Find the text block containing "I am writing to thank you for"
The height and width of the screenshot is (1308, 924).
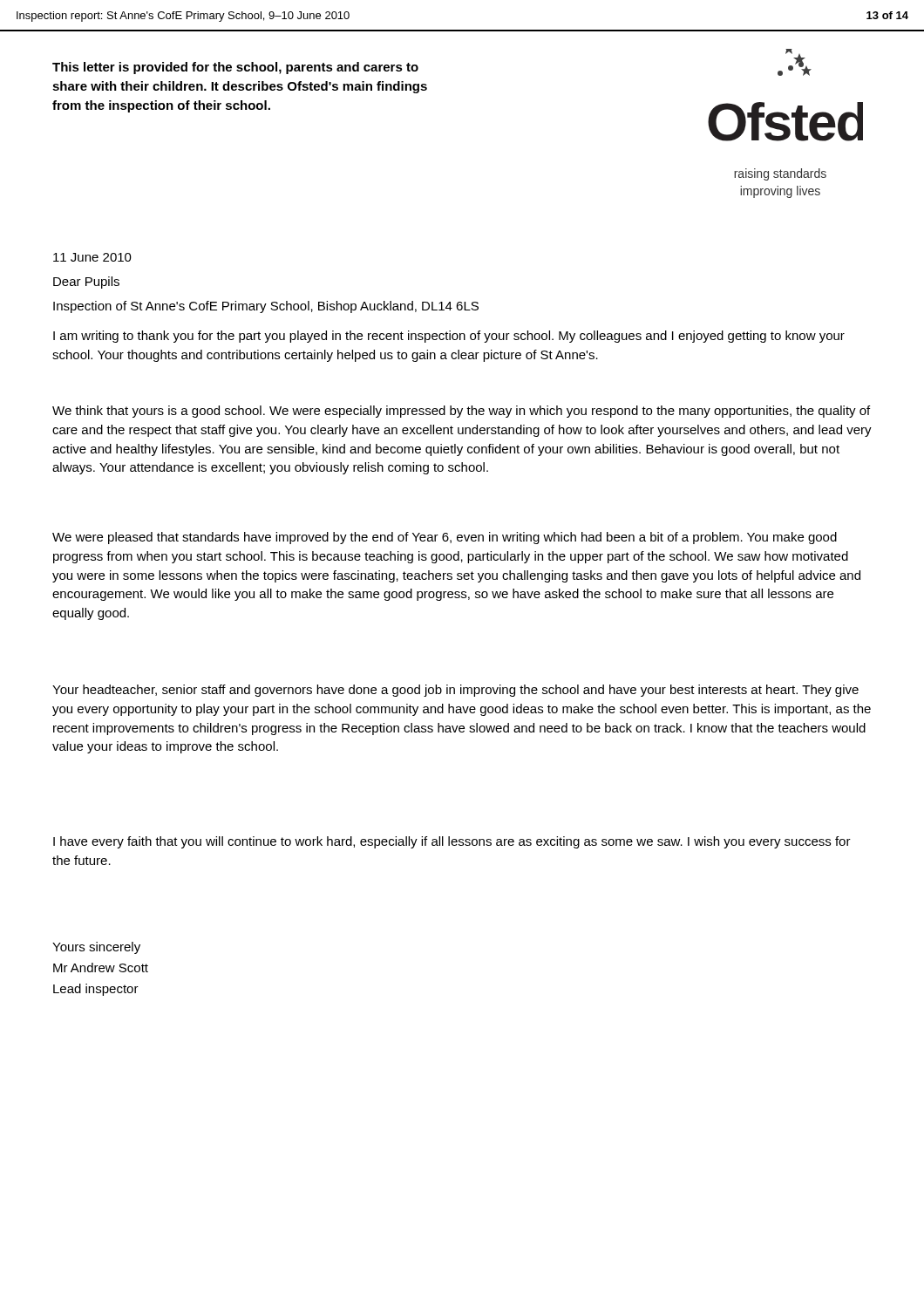coord(448,345)
